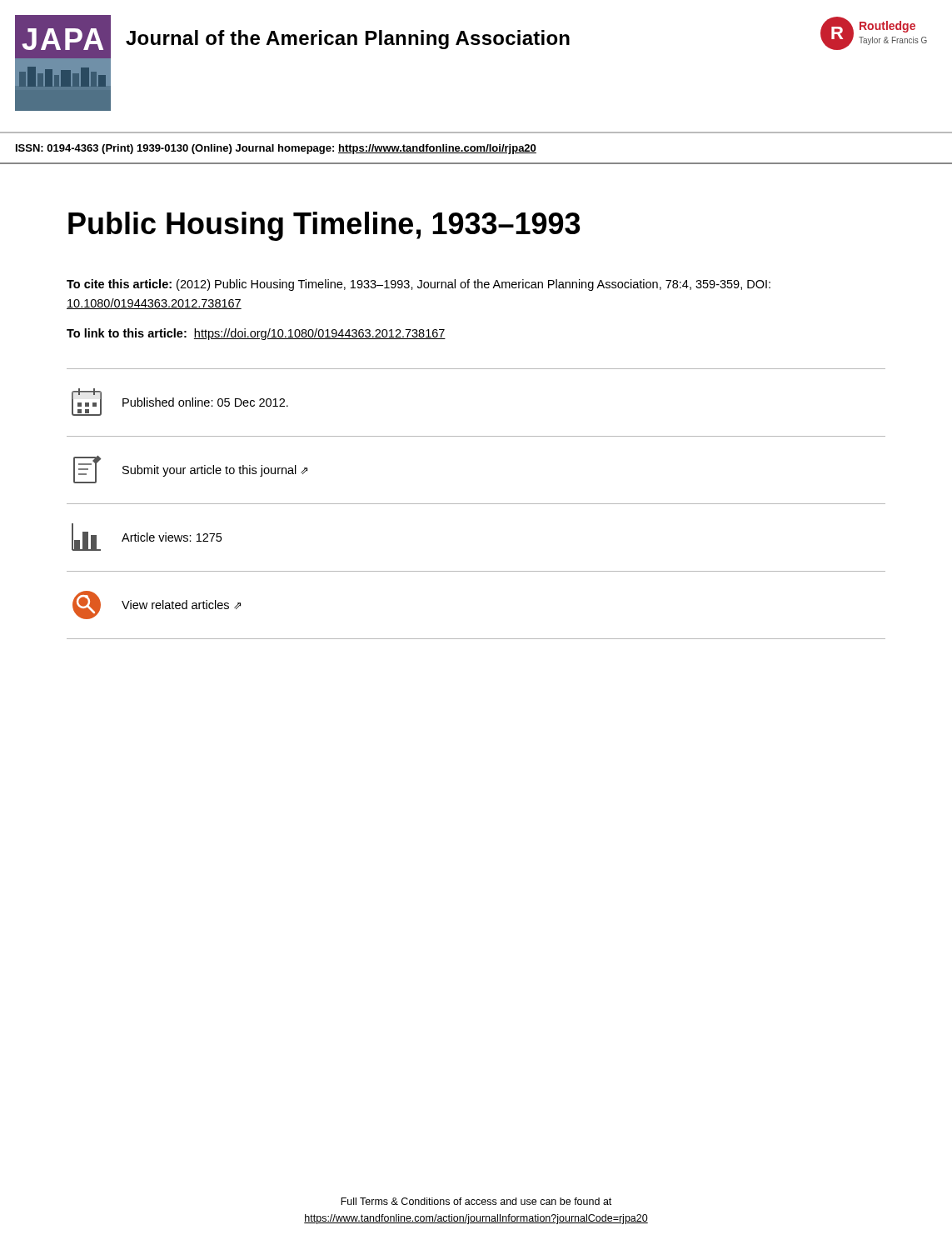Where is the passage that starts "Submit your article to this"?
The image size is (952, 1250).
click(188, 470)
